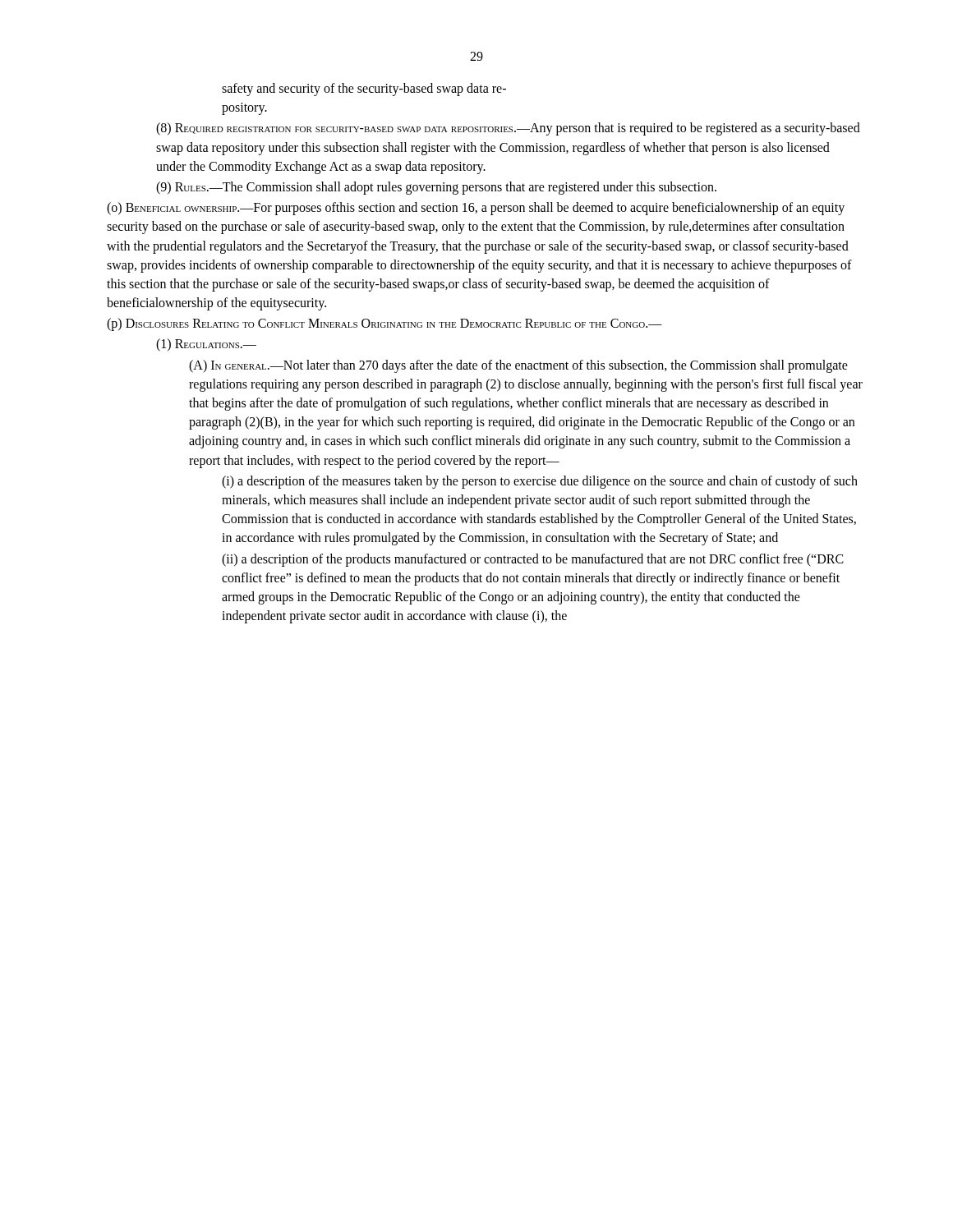Find the passage starting "(i) a description of the measures taken by"

(x=540, y=509)
